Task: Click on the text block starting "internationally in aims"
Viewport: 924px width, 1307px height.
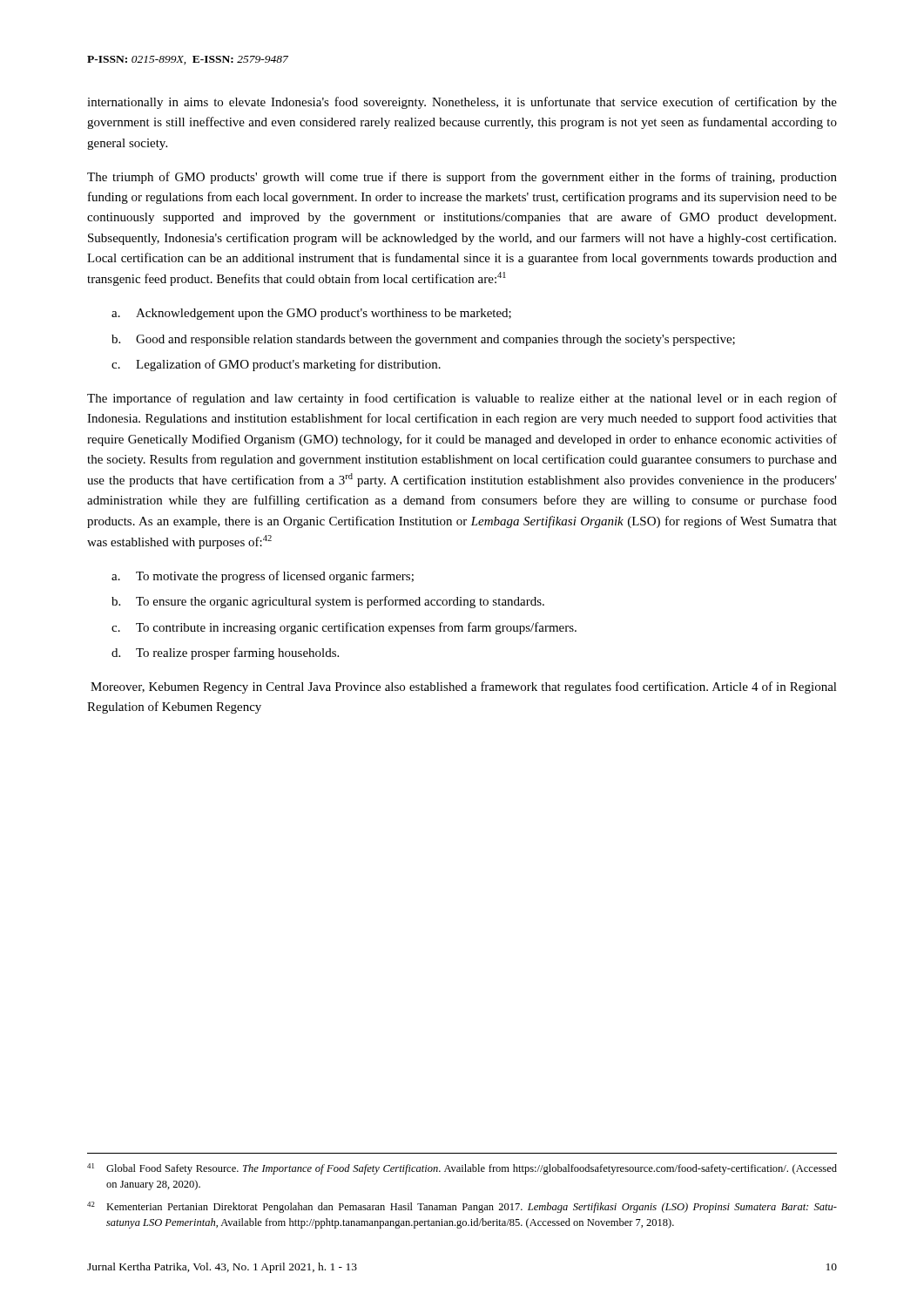Action: pyautogui.click(x=462, y=122)
